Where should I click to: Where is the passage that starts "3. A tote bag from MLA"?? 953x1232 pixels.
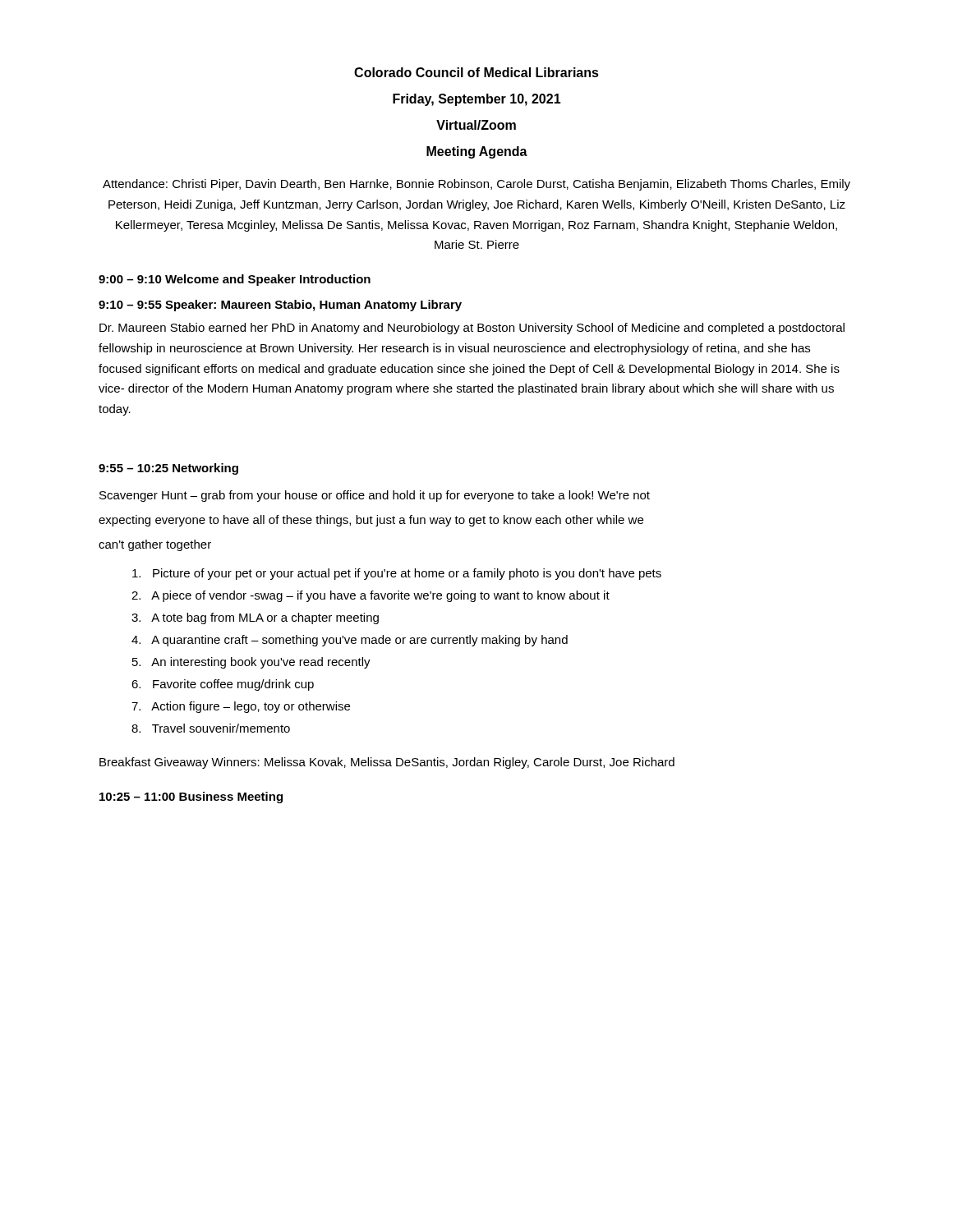pyautogui.click(x=255, y=617)
